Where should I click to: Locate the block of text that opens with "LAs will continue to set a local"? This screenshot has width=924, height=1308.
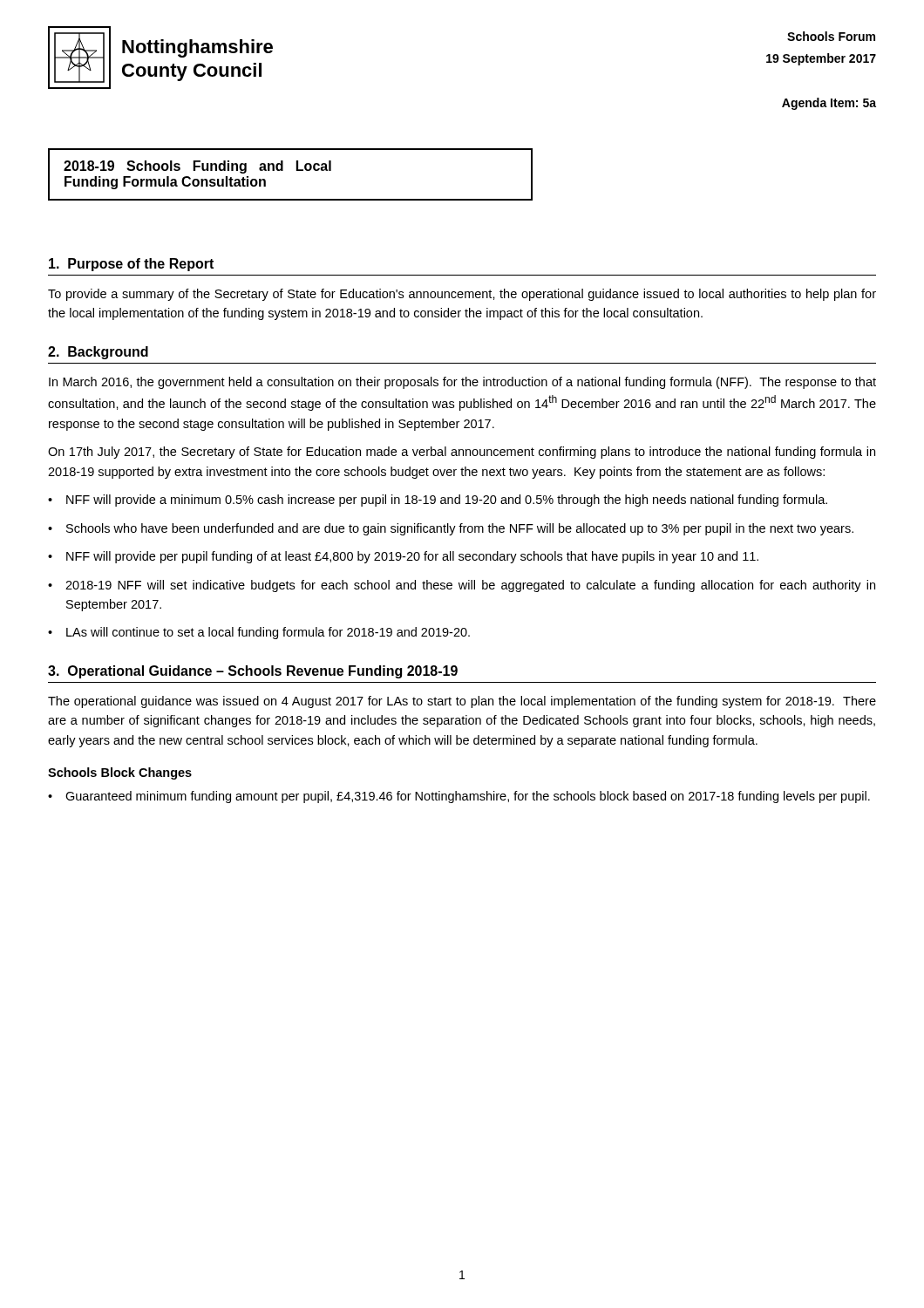268,633
